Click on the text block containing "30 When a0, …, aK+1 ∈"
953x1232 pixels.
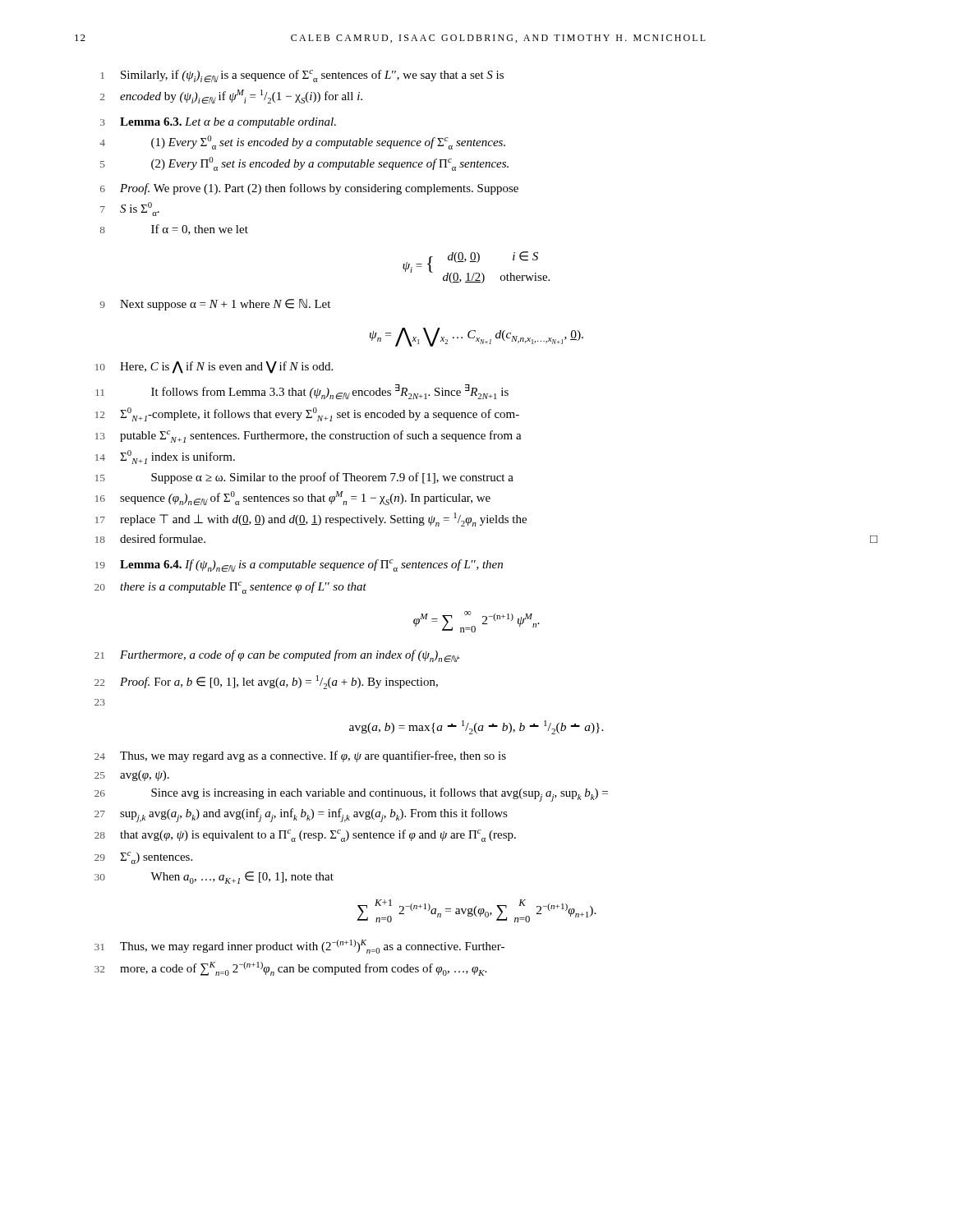pos(214,878)
